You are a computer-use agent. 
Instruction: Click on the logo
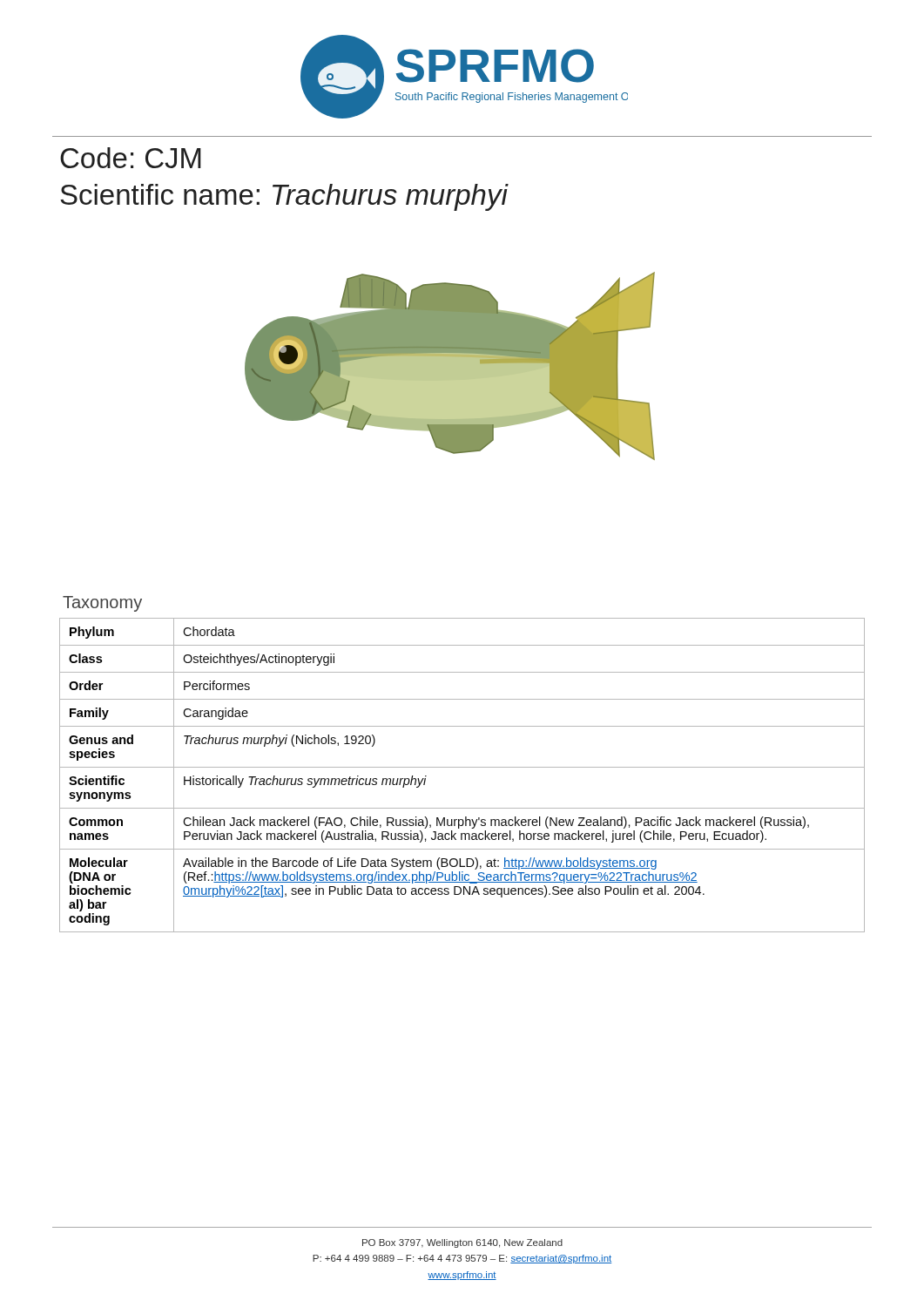click(x=462, y=79)
